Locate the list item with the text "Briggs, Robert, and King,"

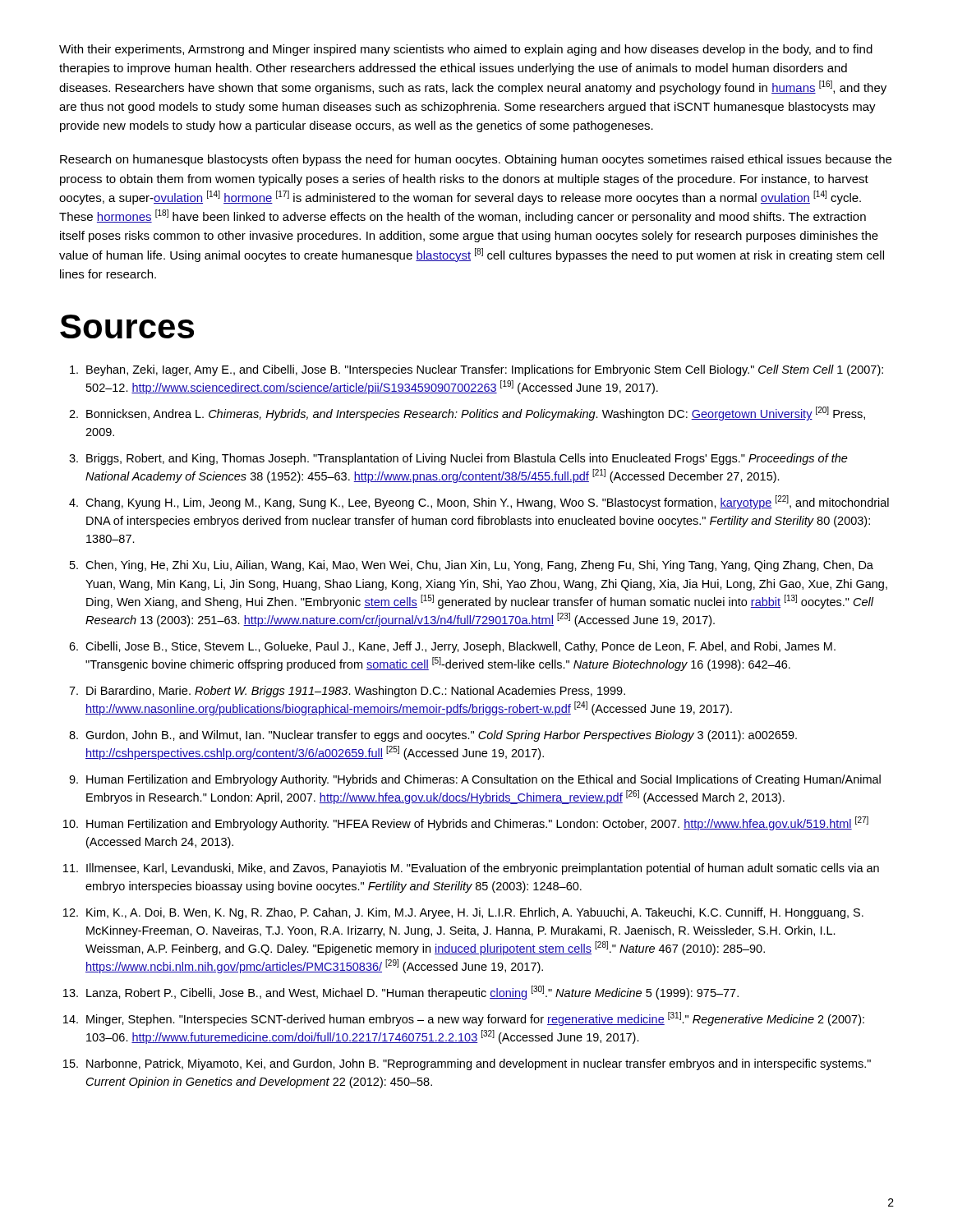(x=488, y=468)
